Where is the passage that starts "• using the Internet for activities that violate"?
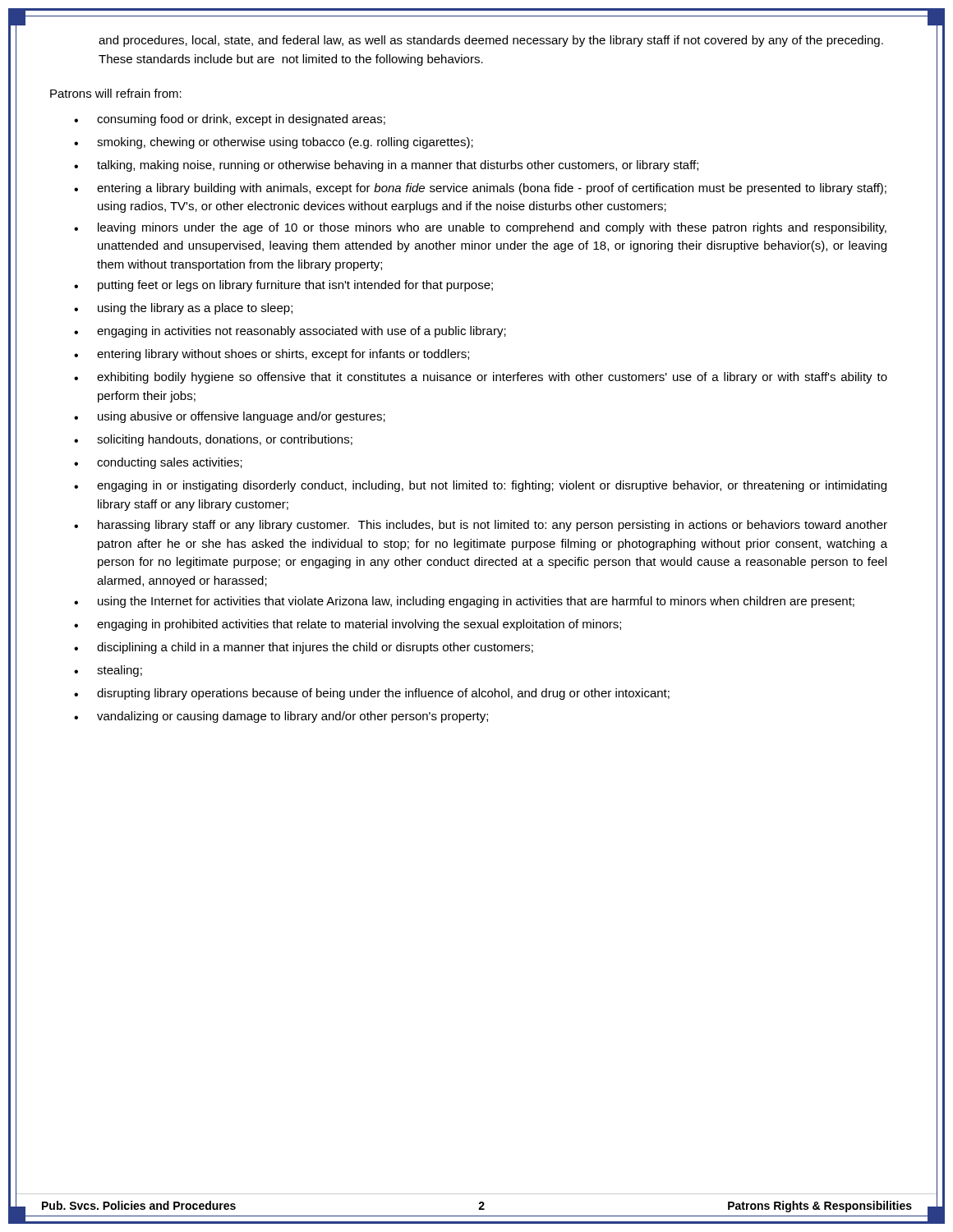953x1232 pixels. (x=476, y=602)
